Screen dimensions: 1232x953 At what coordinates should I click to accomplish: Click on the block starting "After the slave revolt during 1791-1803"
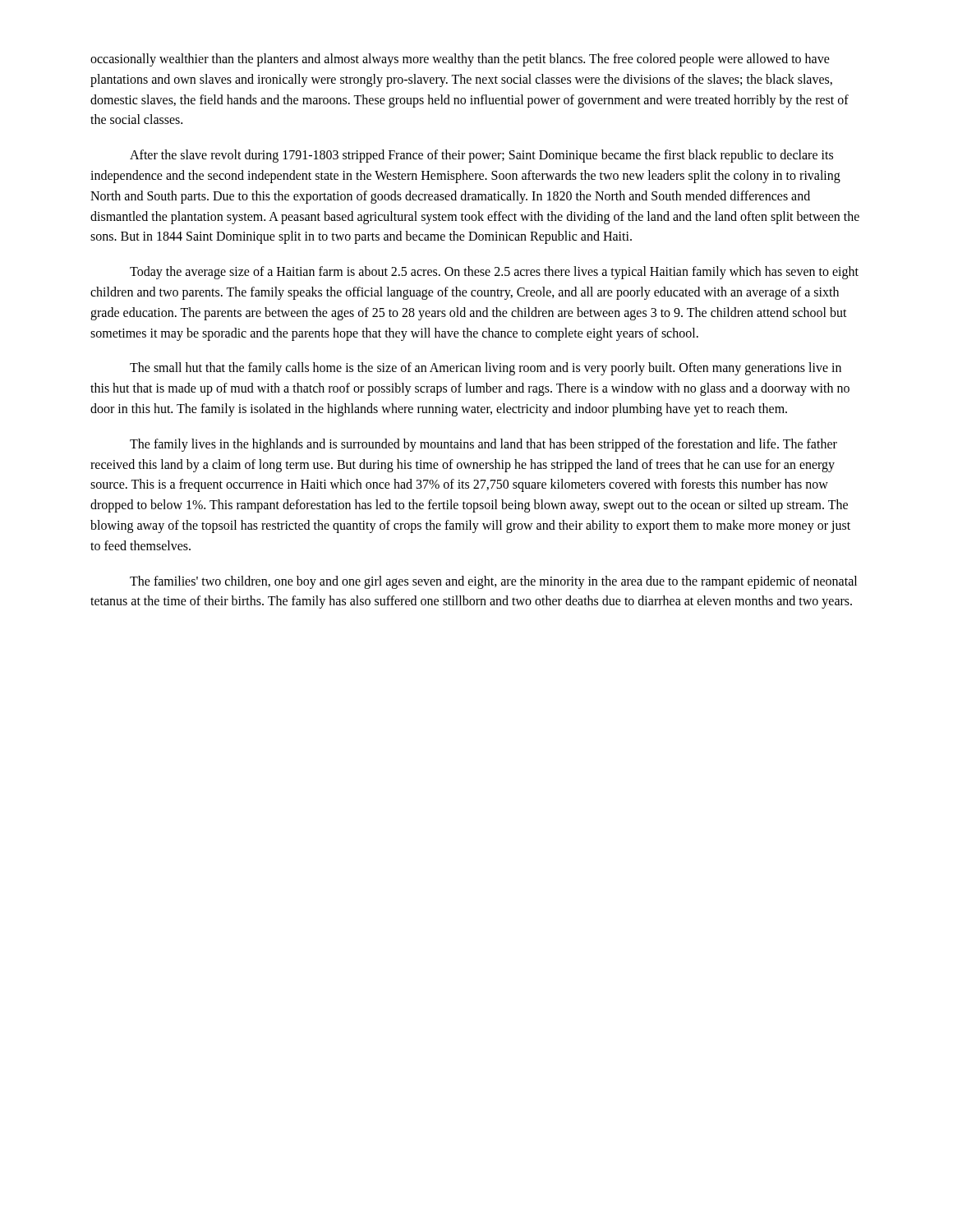[476, 196]
